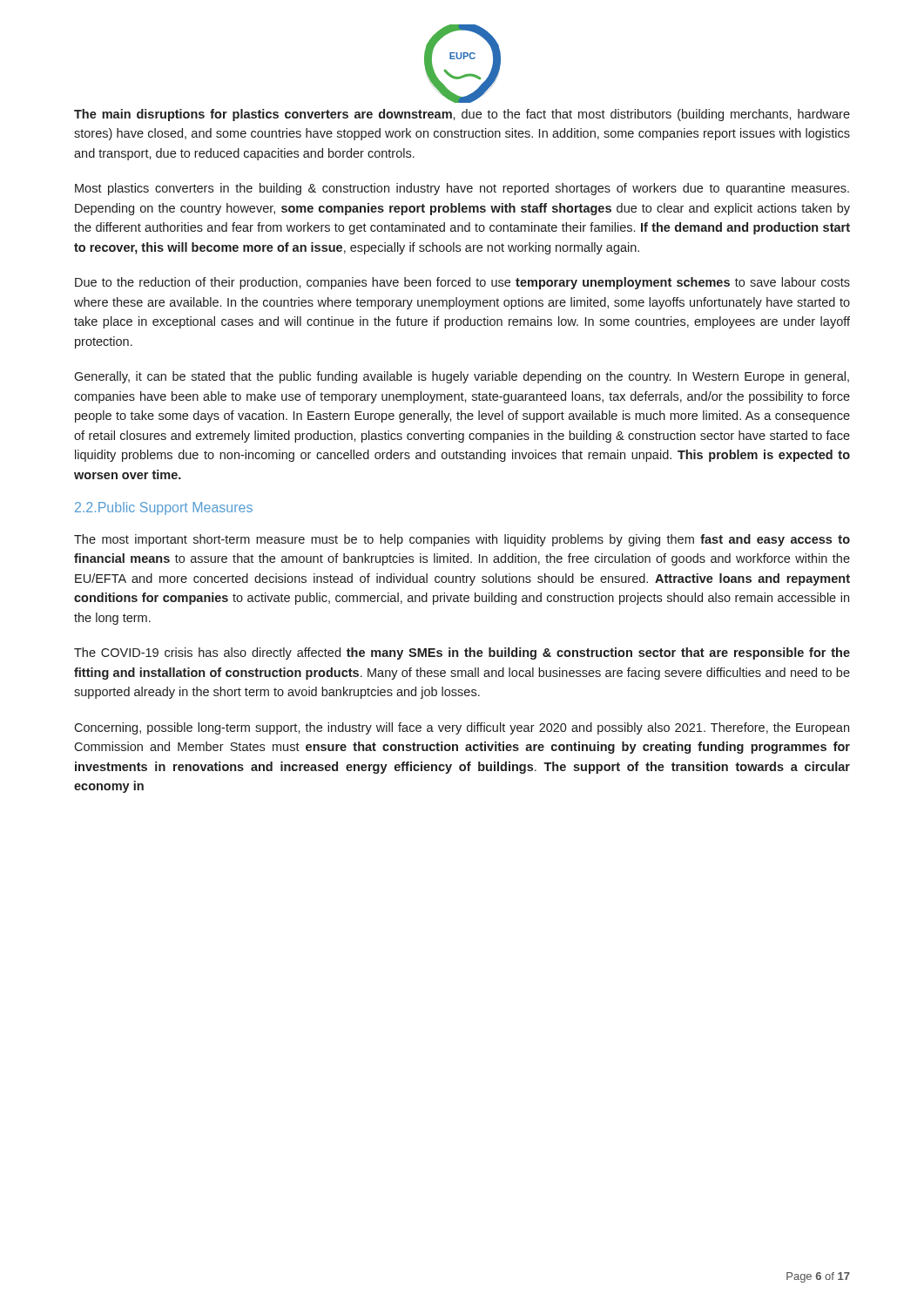This screenshot has height=1307, width=924.
Task: Find the text block that reads "The main disruptions"
Action: coord(462,134)
